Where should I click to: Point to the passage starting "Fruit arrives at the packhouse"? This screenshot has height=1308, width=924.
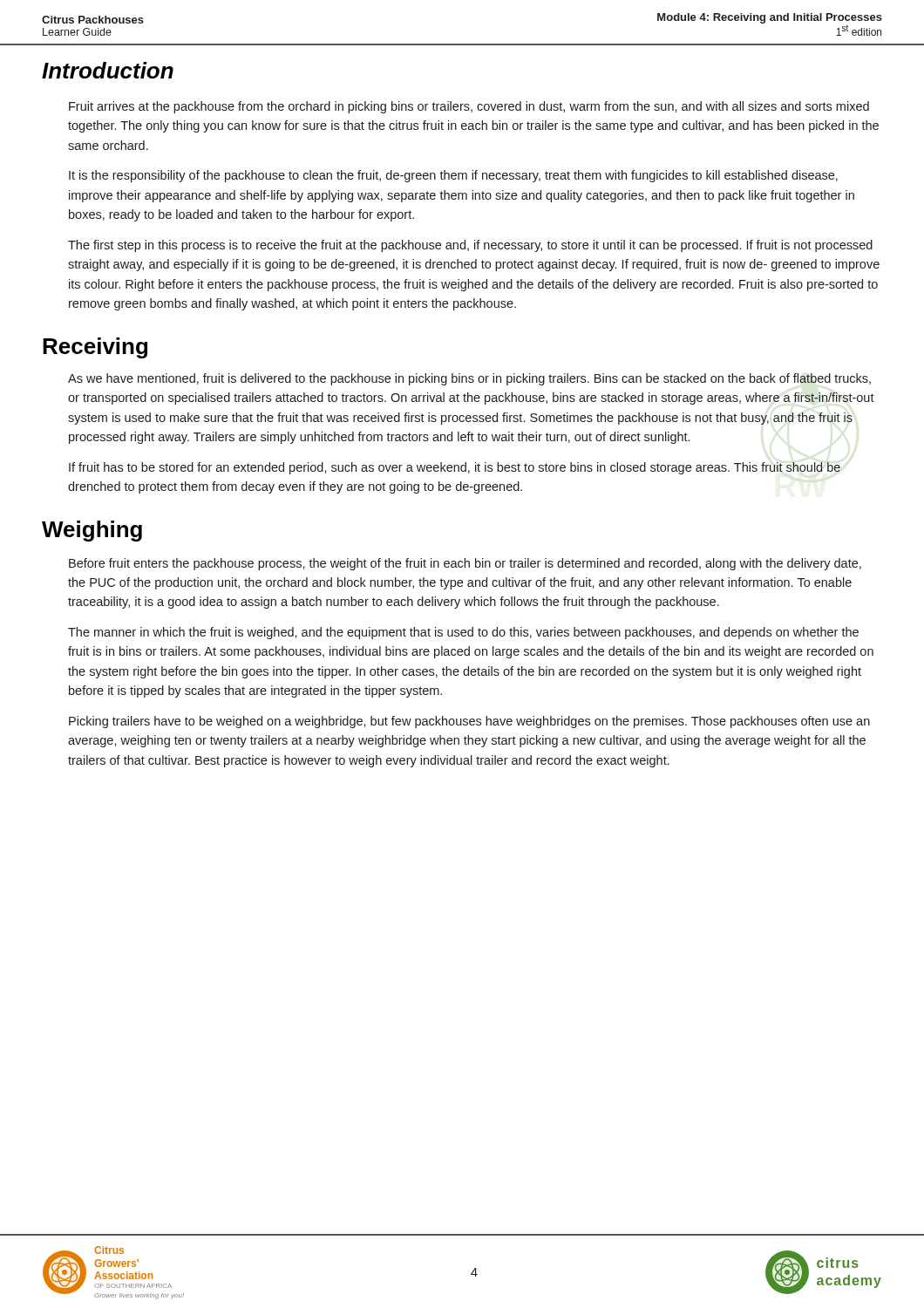(474, 126)
